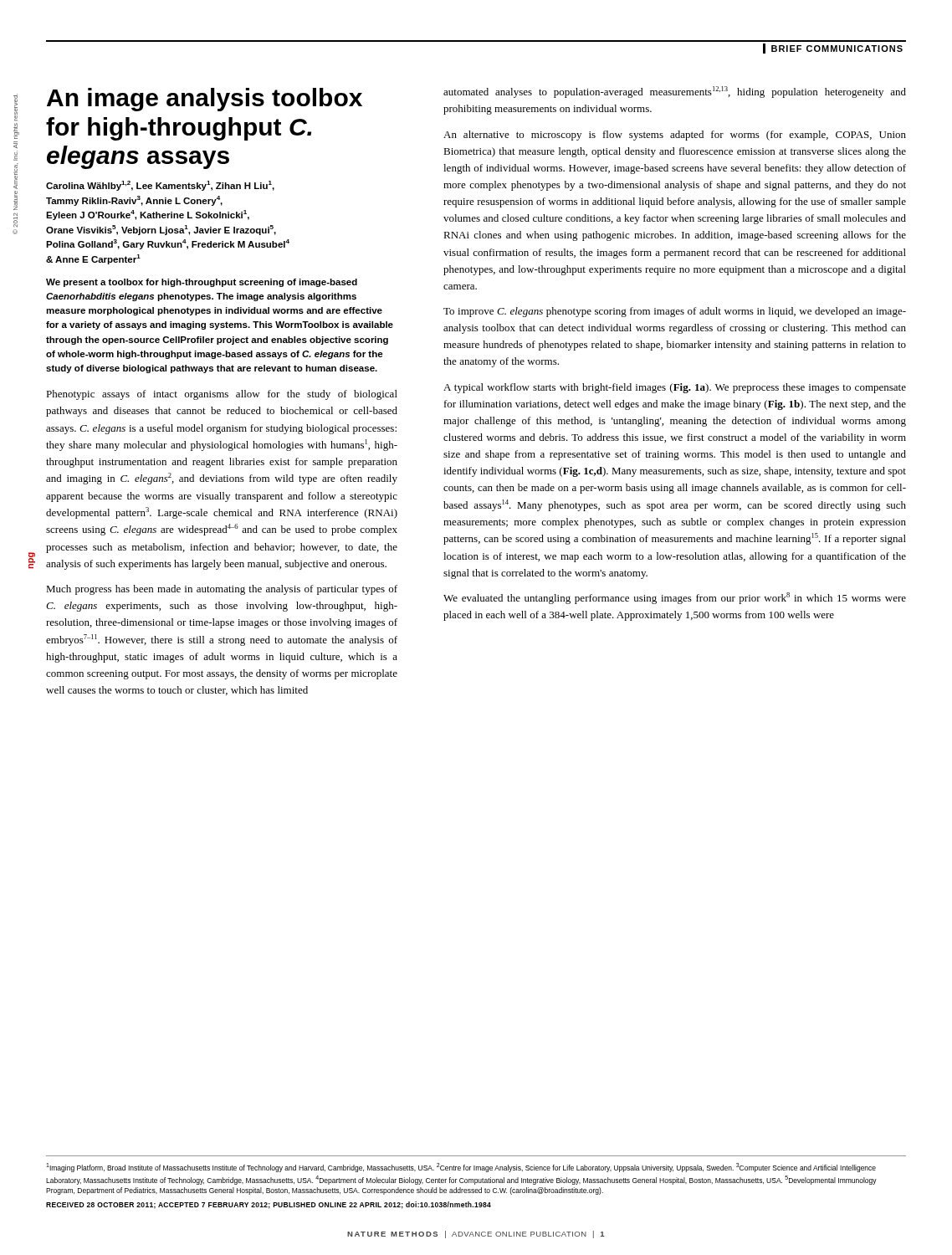
Task: Locate the title
Action: 222,127
